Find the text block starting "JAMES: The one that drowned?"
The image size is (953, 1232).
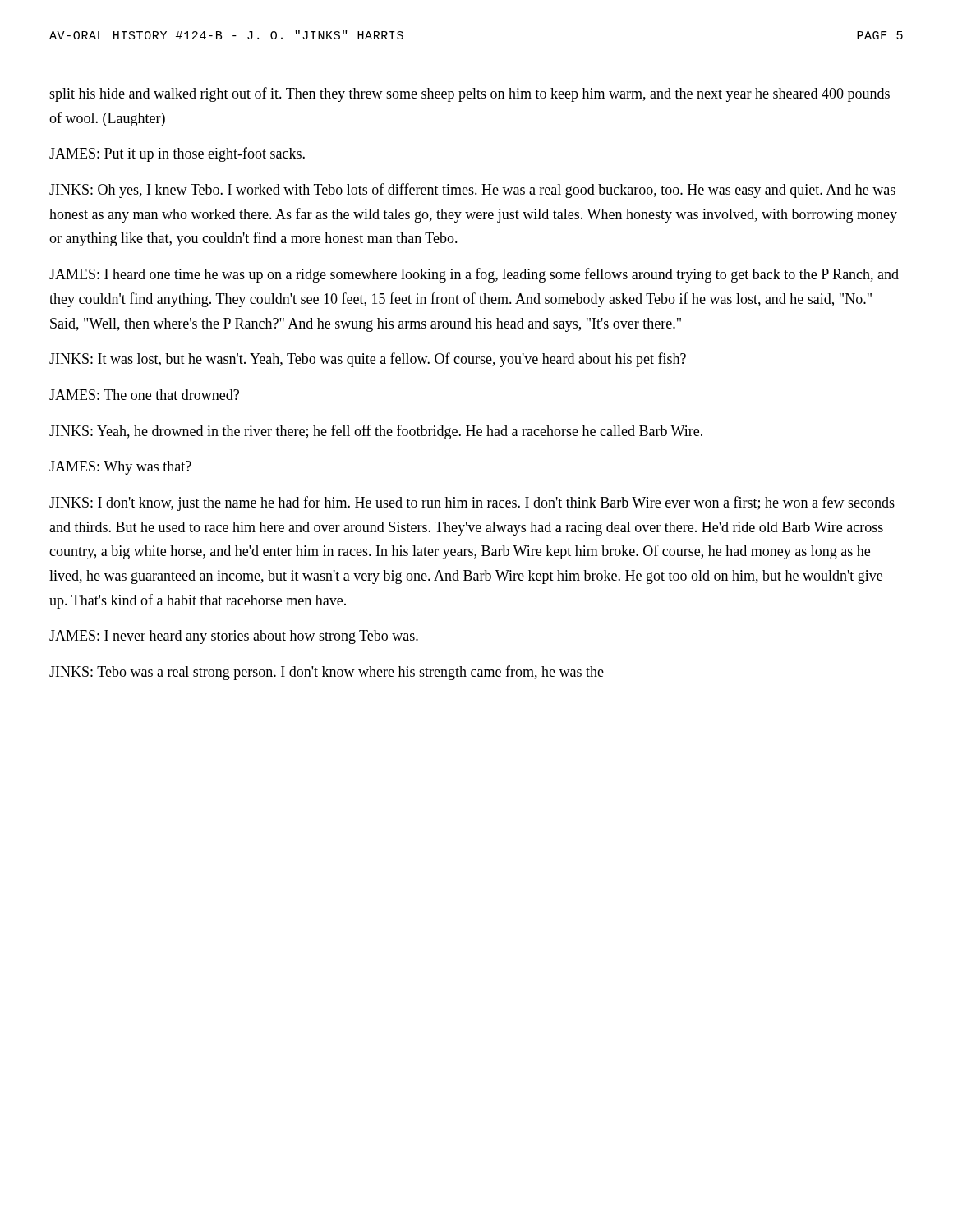coord(144,395)
